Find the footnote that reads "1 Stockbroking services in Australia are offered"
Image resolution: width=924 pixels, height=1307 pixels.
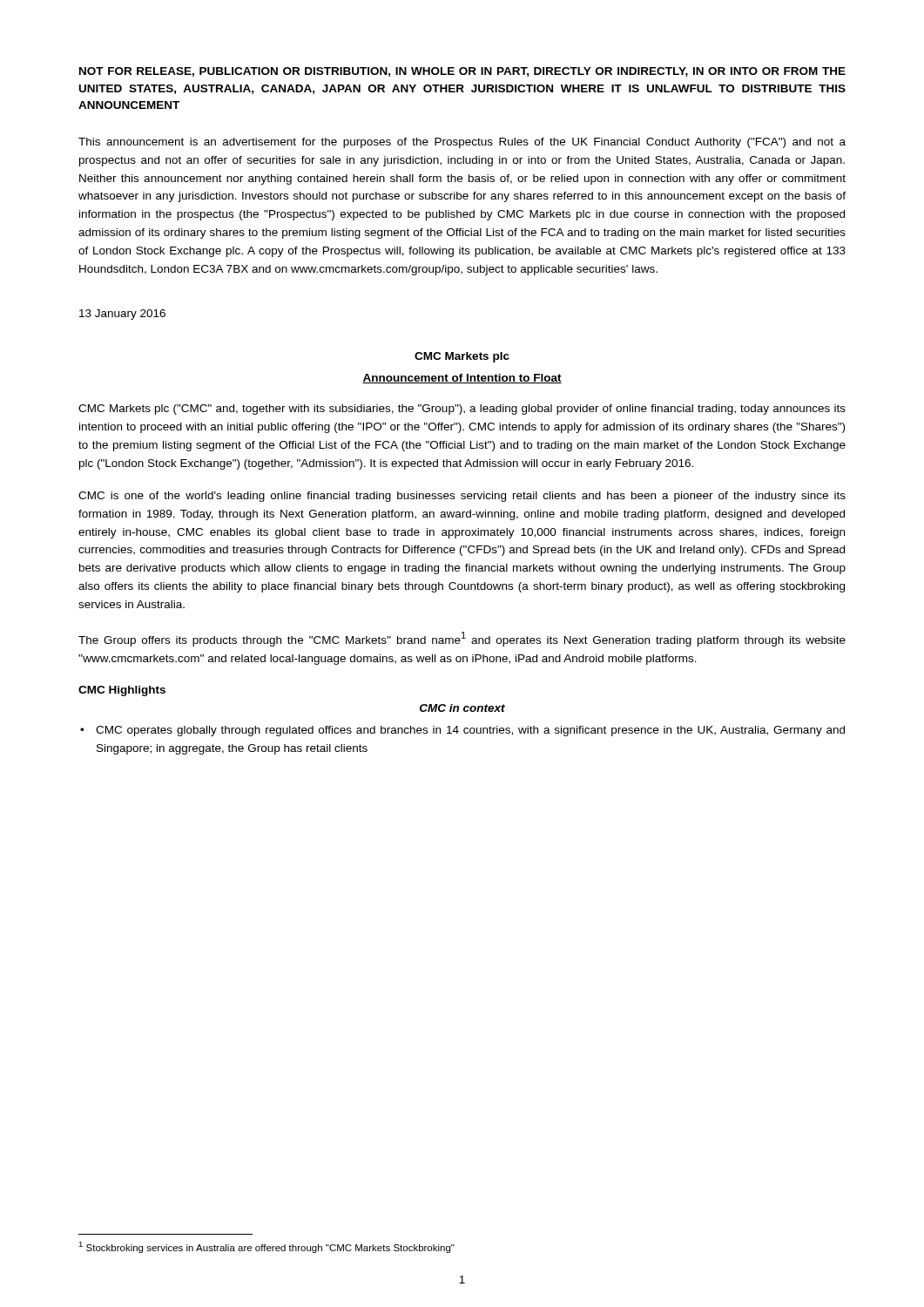tap(266, 1246)
